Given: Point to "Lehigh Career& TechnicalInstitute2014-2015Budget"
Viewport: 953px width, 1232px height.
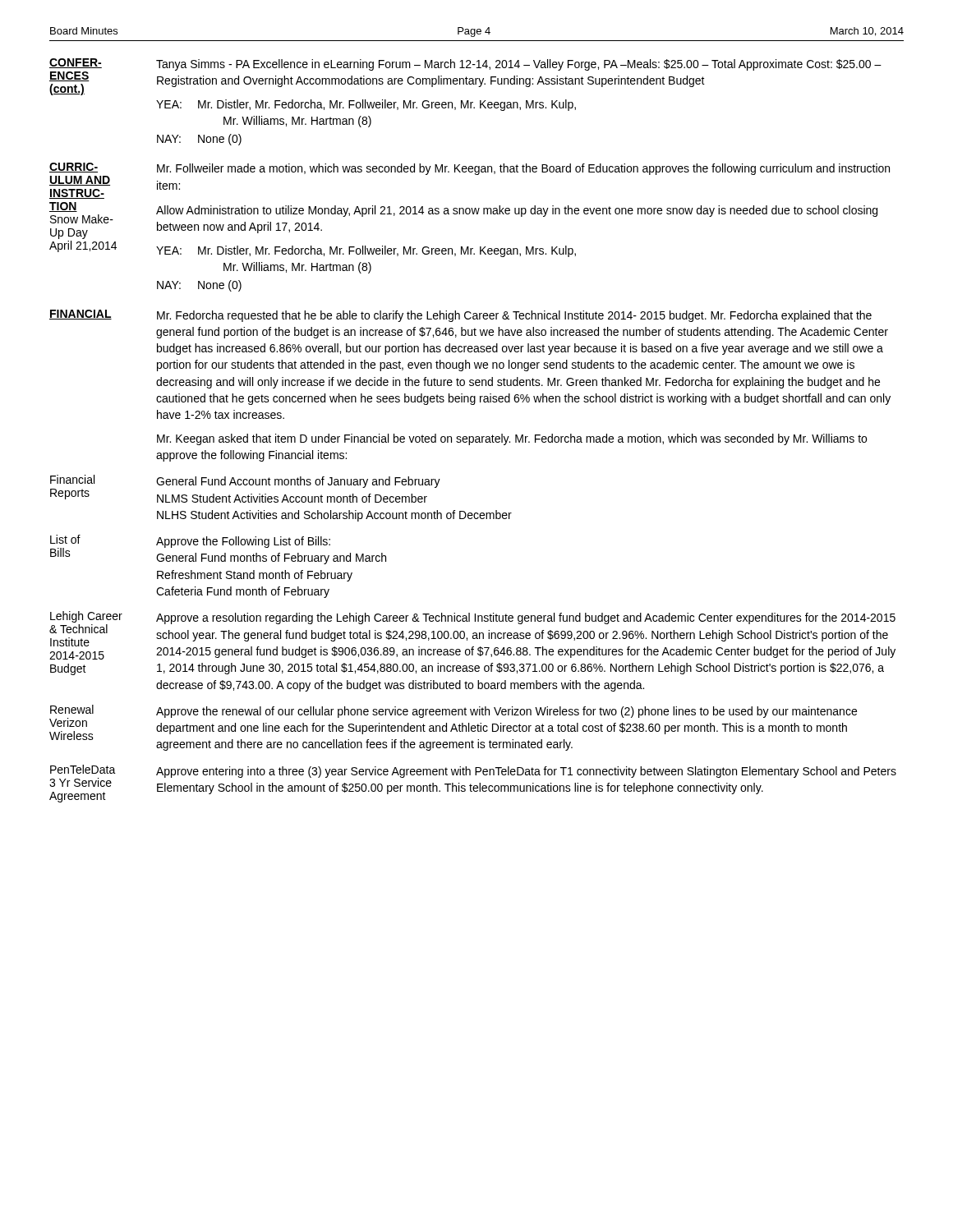Looking at the screenshot, I should coord(86,643).
